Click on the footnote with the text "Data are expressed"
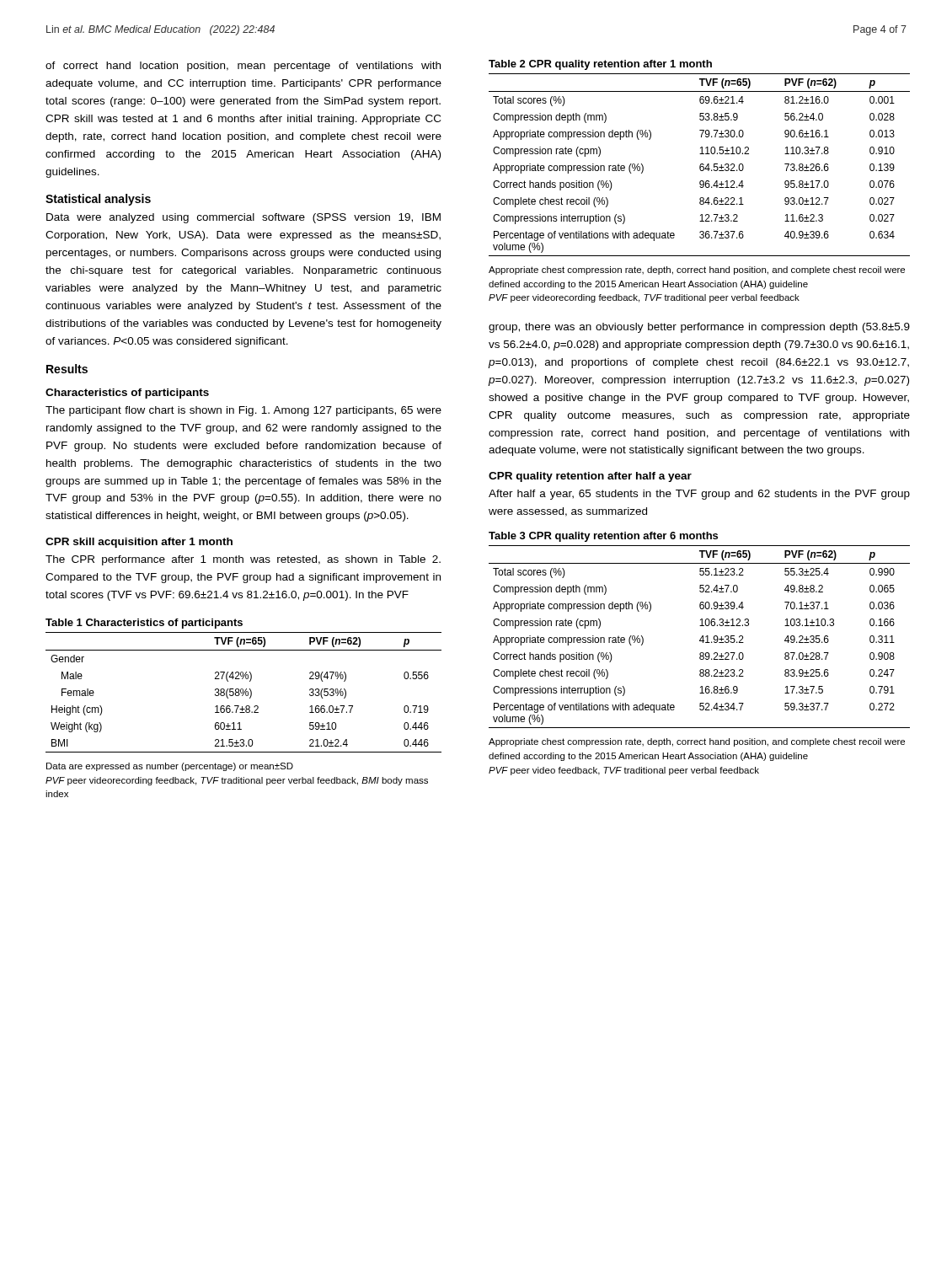Viewport: 952px width, 1264px height. [x=237, y=780]
